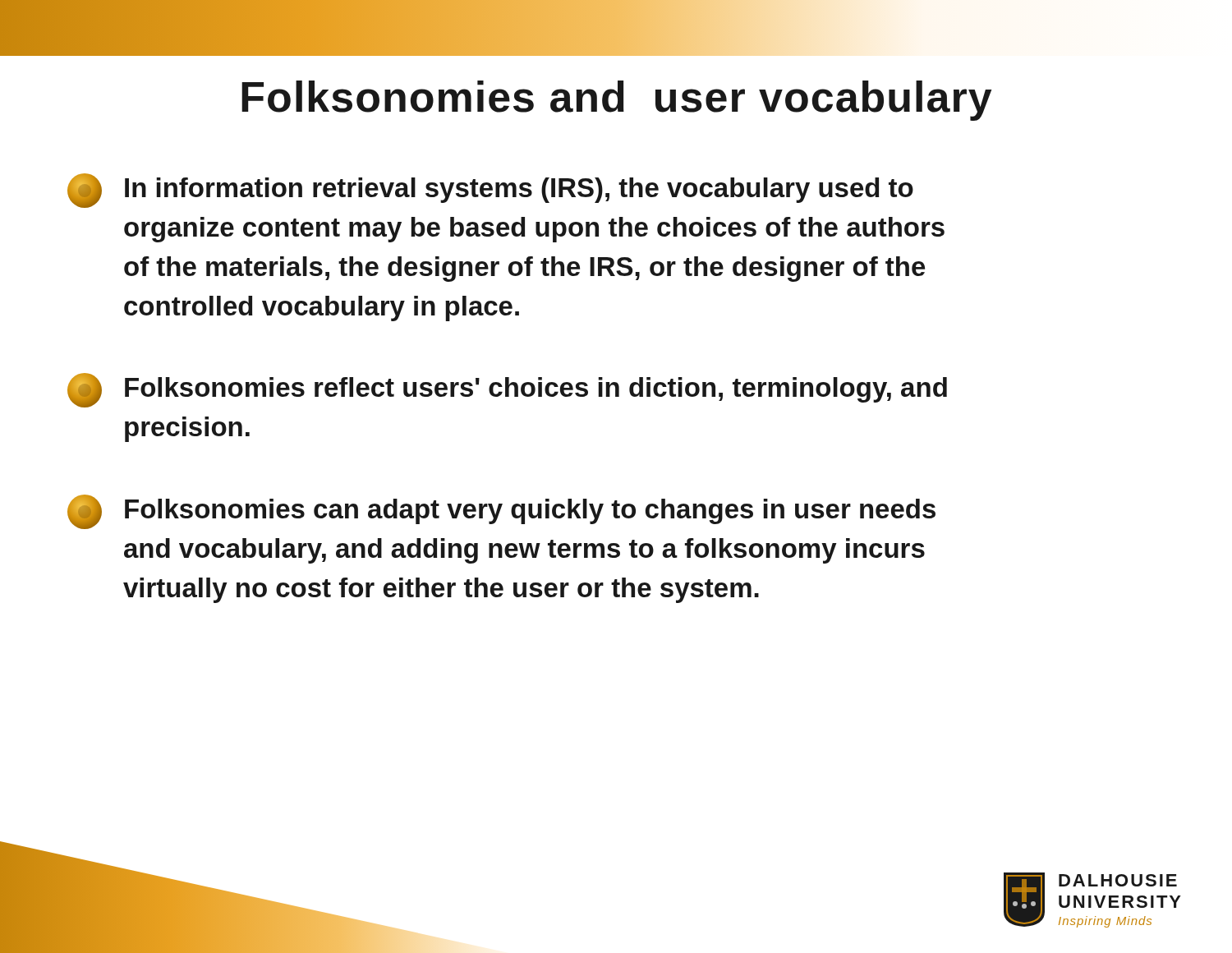The width and height of the screenshot is (1232, 953).
Task: Point to the block beginning "Folksonomies can adapt very quickly"
Action: [x=501, y=549]
